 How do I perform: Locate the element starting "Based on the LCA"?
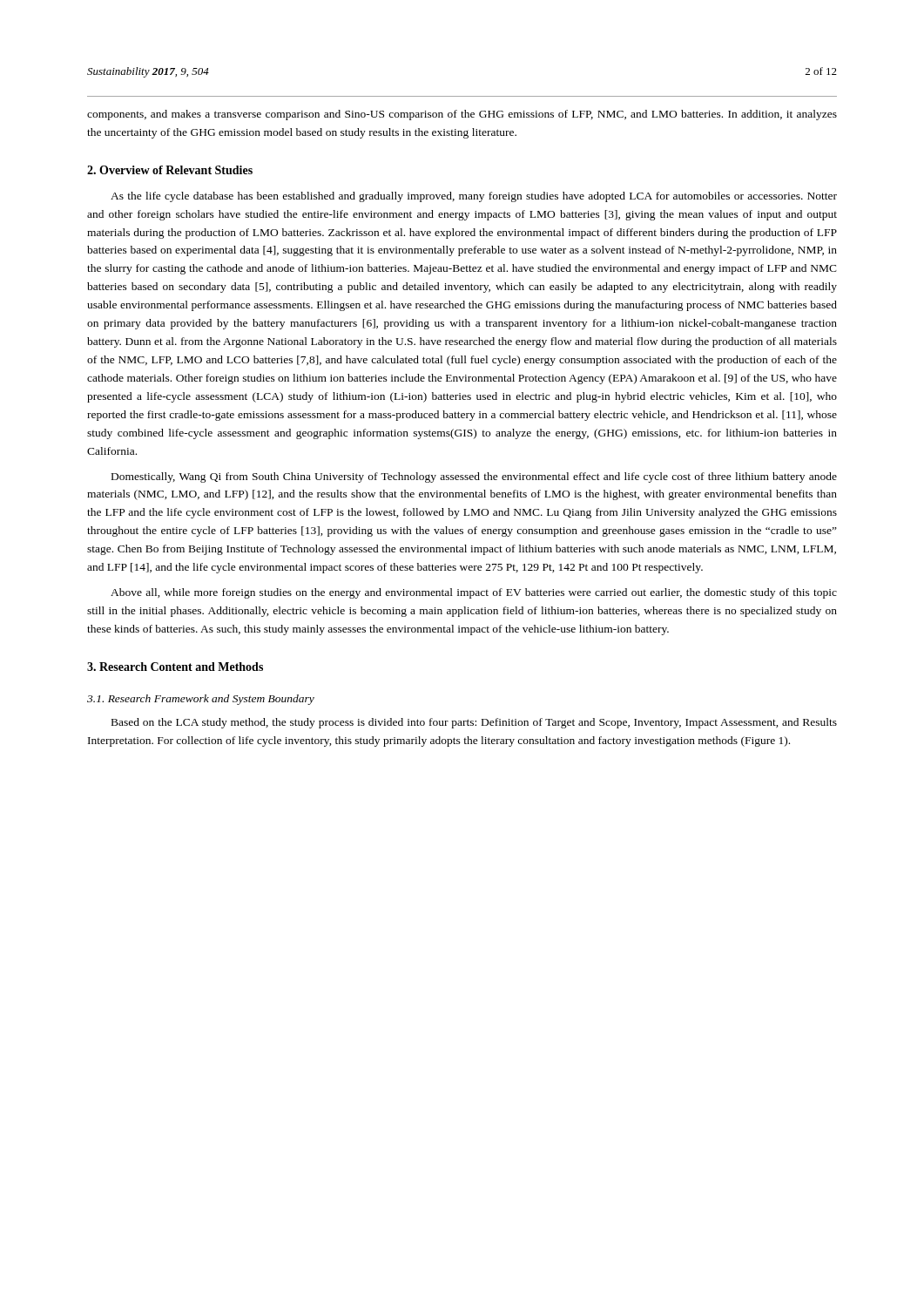[462, 731]
